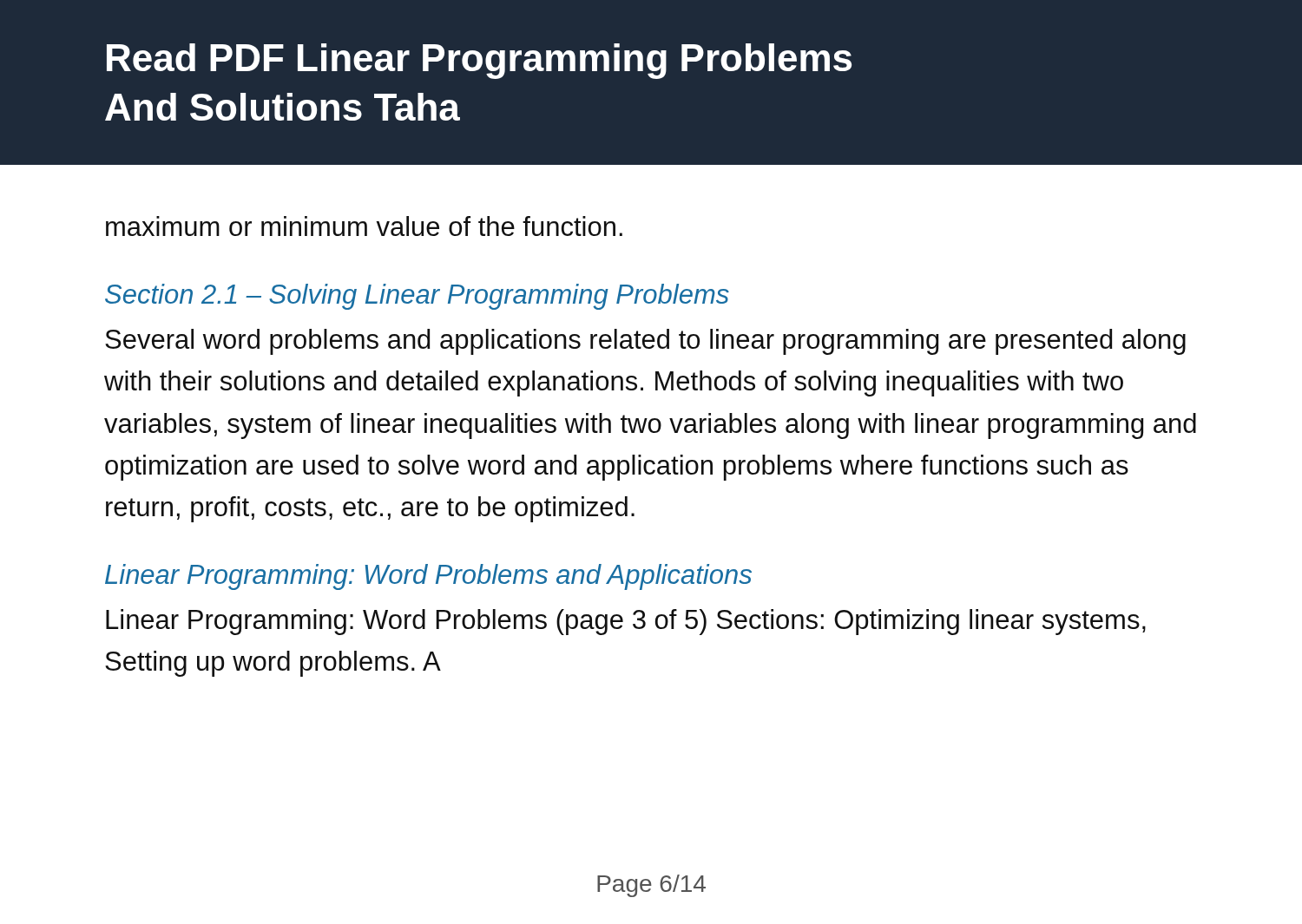Image resolution: width=1302 pixels, height=924 pixels.
Task: Navigate to the block starting "maximum or minimum value of the"
Action: (x=364, y=227)
